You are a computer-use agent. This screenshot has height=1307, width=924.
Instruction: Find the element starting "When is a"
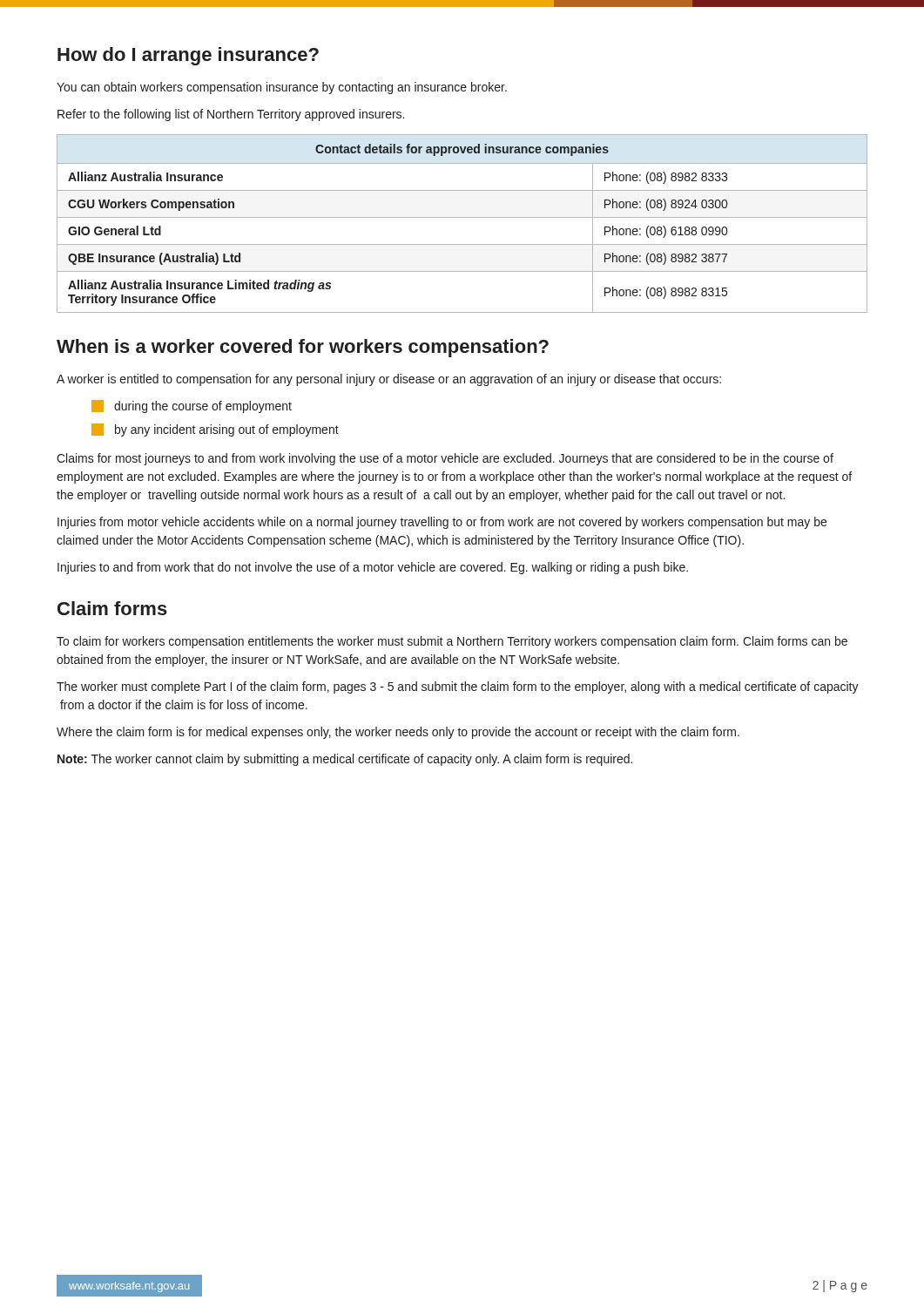tap(303, 346)
